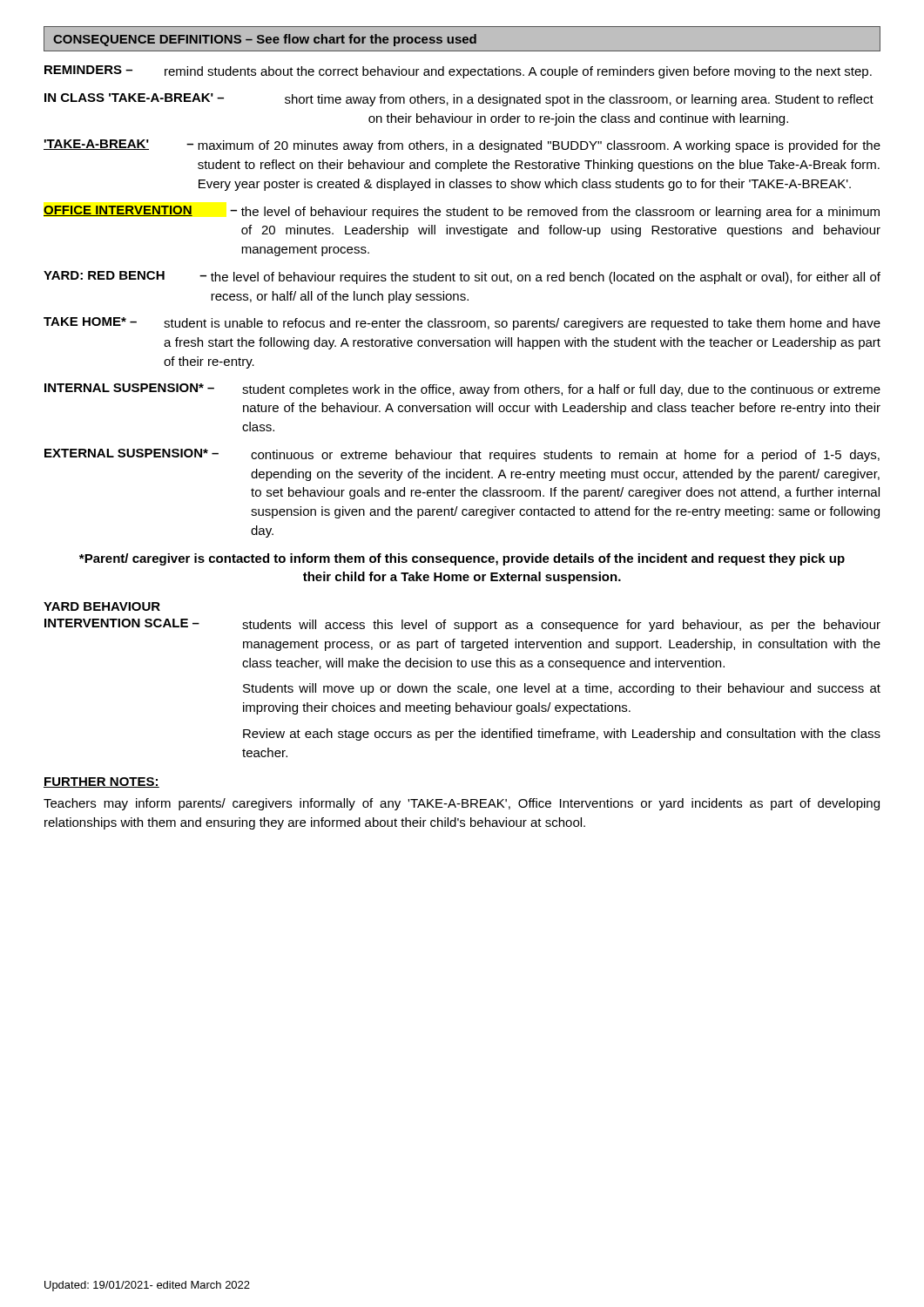
Task: Locate the text block starting "Students will move up"
Action: pos(561,698)
